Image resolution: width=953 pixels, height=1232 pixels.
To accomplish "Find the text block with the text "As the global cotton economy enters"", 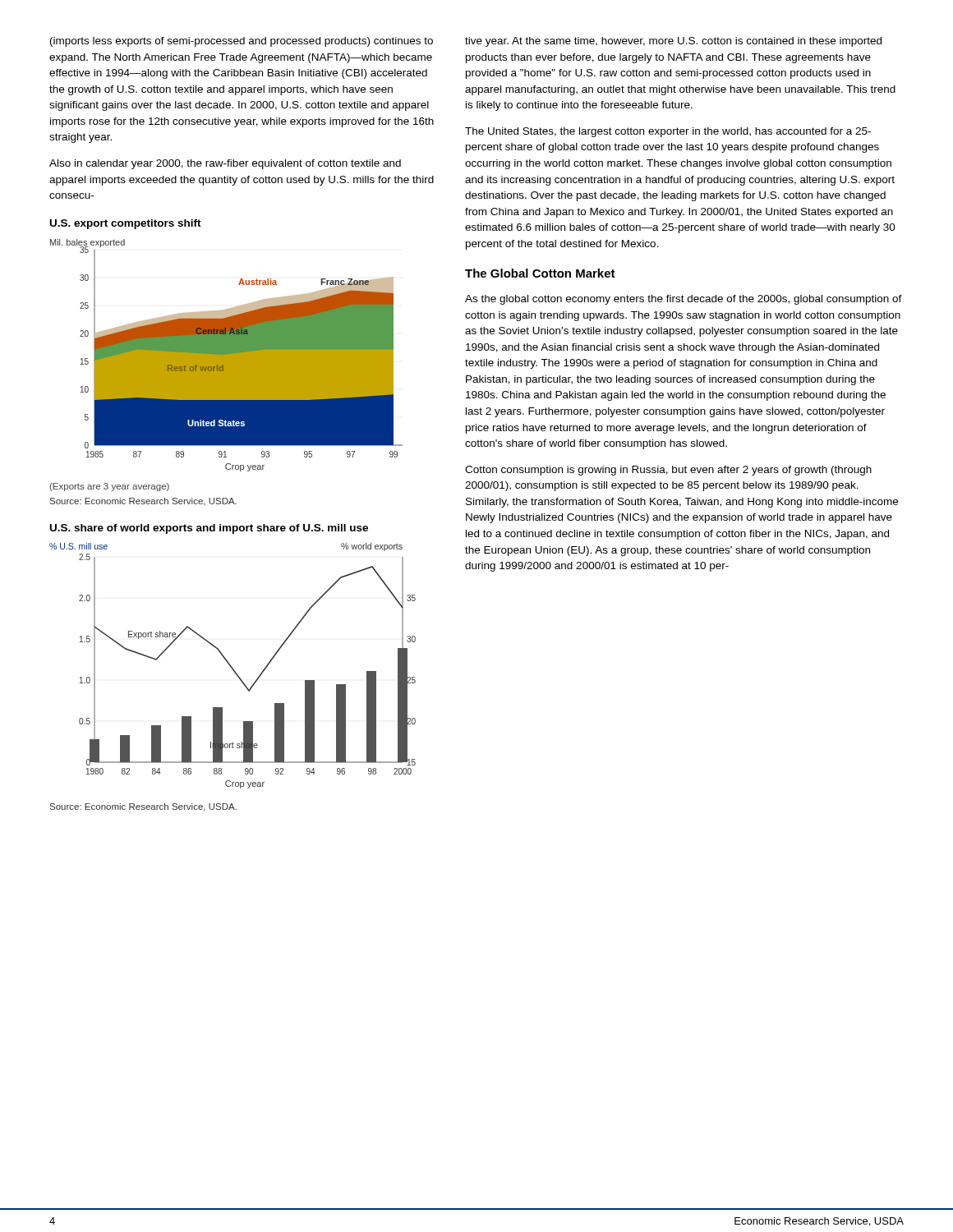I will pyautogui.click(x=684, y=371).
